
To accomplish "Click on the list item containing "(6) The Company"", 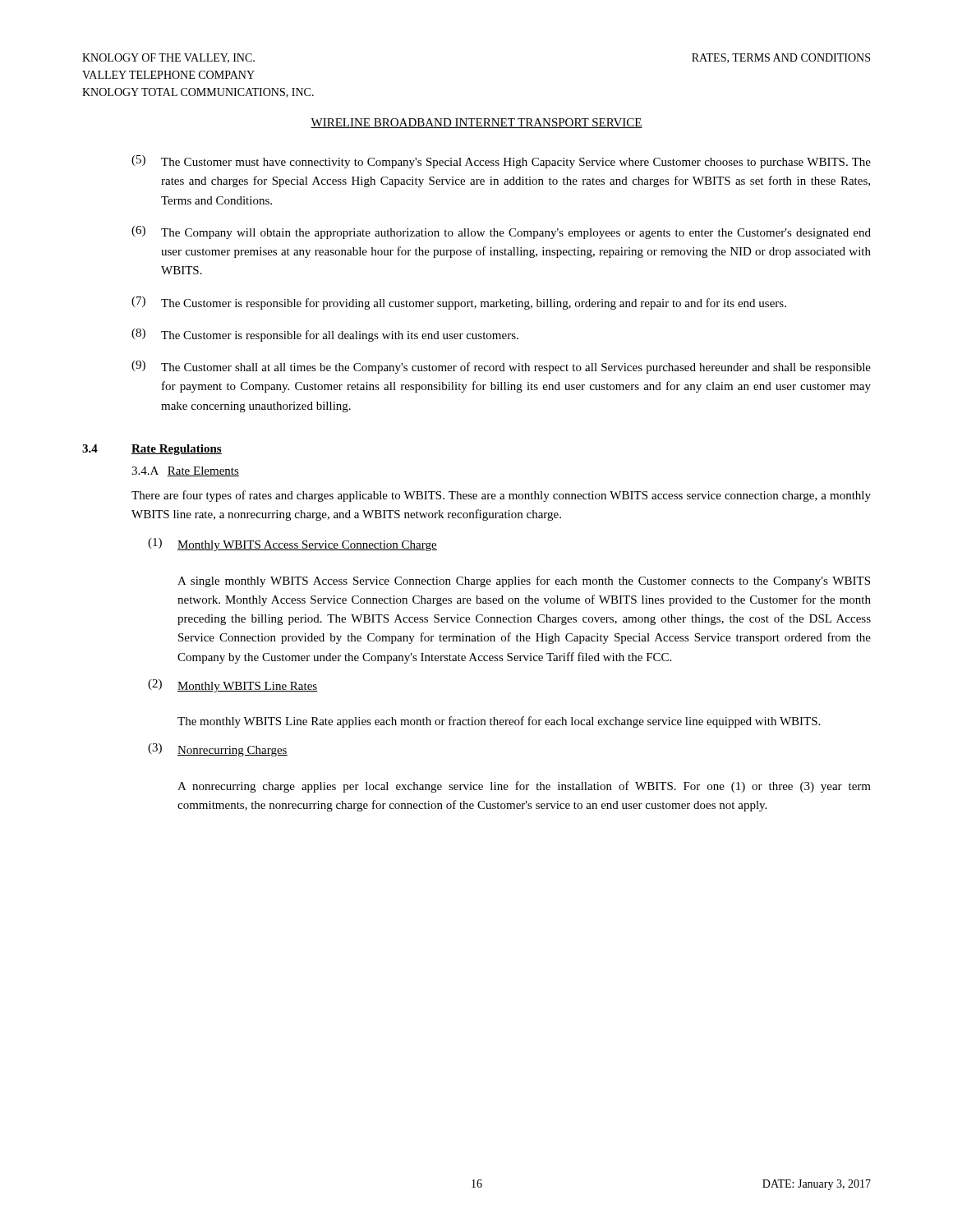I will coord(501,252).
